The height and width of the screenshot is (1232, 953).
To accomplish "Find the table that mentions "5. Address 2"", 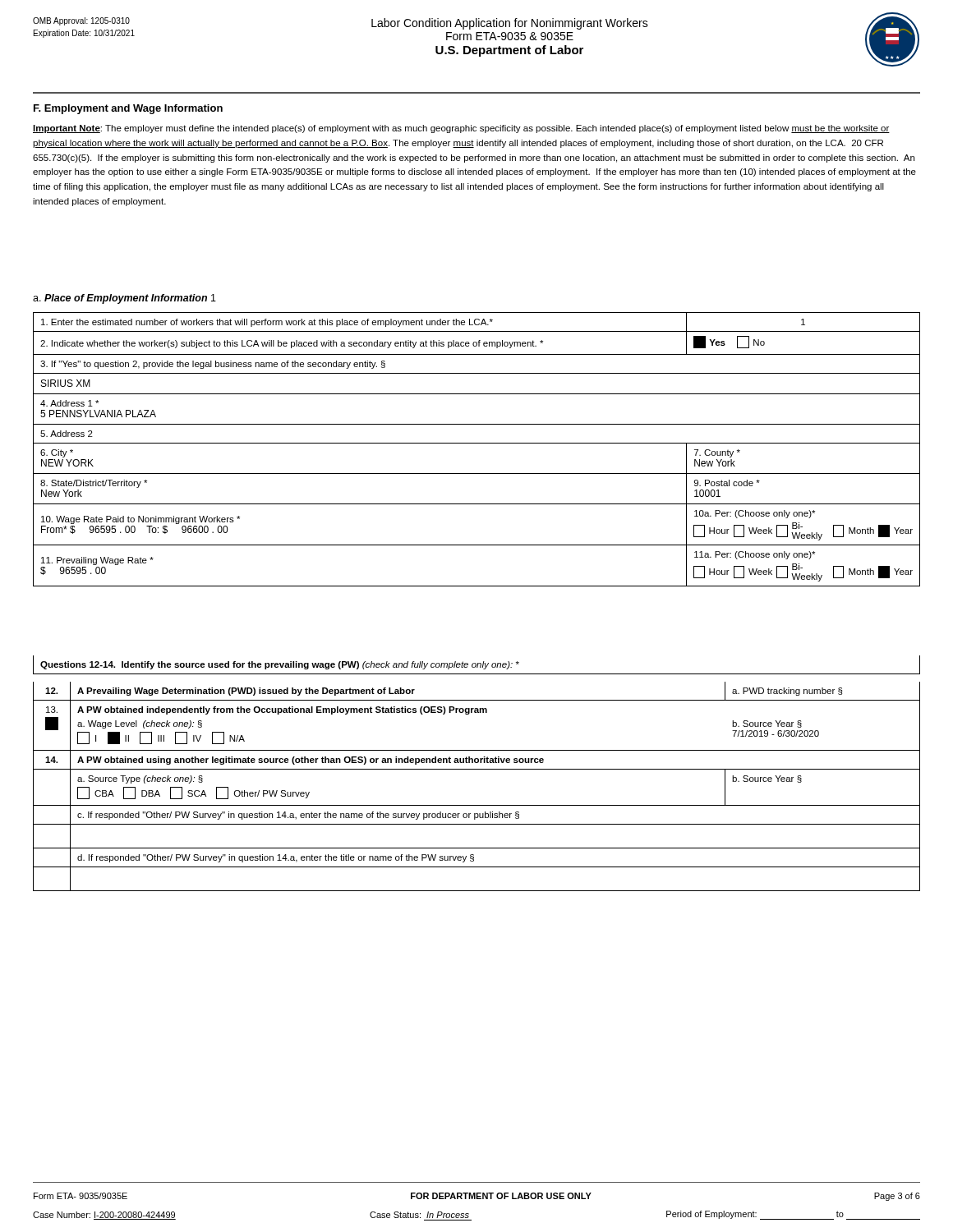I will pyautogui.click(x=476, y=449).
